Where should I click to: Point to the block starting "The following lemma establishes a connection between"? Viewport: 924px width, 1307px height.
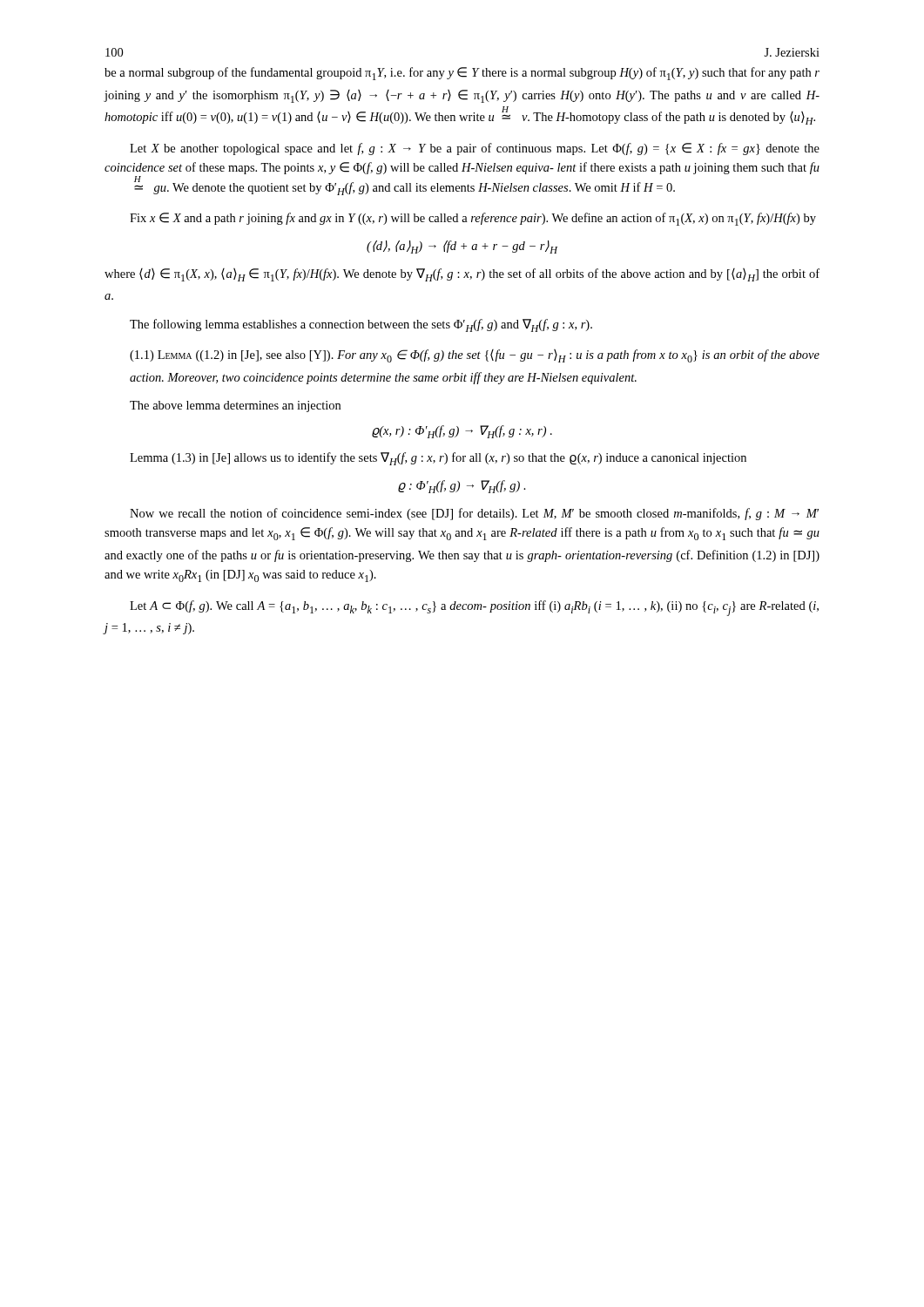coord(462,325)
